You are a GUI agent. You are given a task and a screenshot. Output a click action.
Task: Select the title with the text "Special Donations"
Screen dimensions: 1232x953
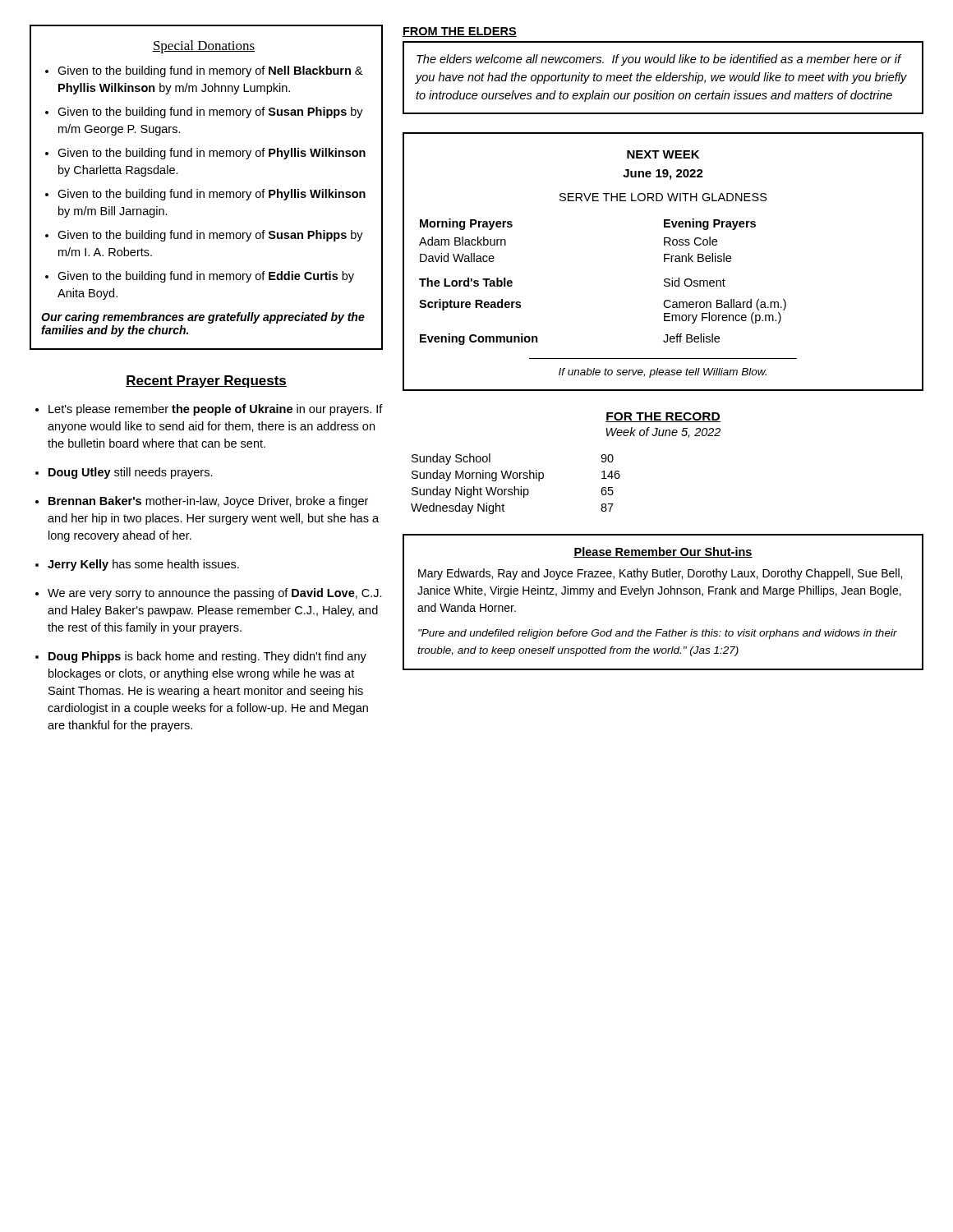click(204, 46)
